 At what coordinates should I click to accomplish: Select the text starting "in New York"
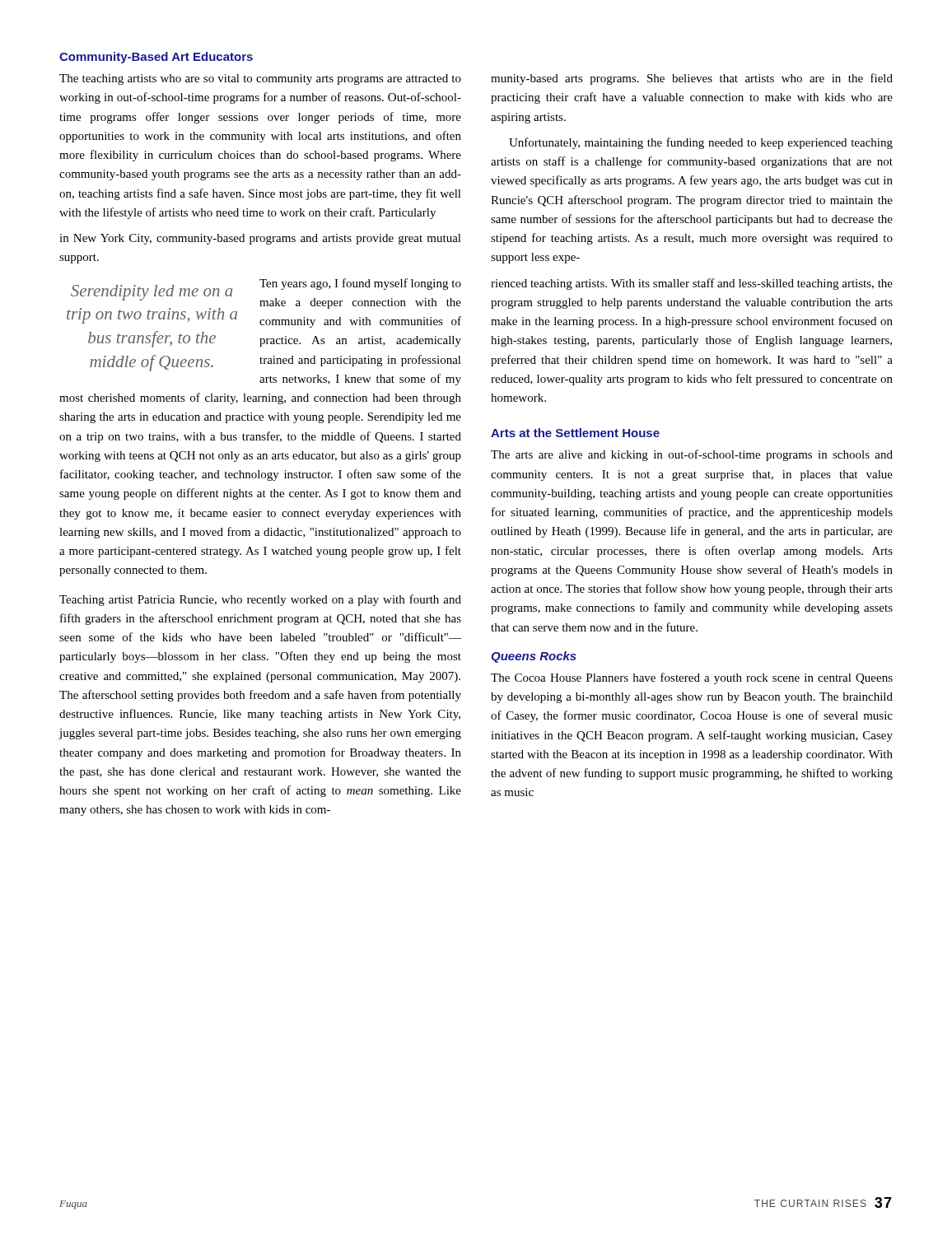(260, 248)
